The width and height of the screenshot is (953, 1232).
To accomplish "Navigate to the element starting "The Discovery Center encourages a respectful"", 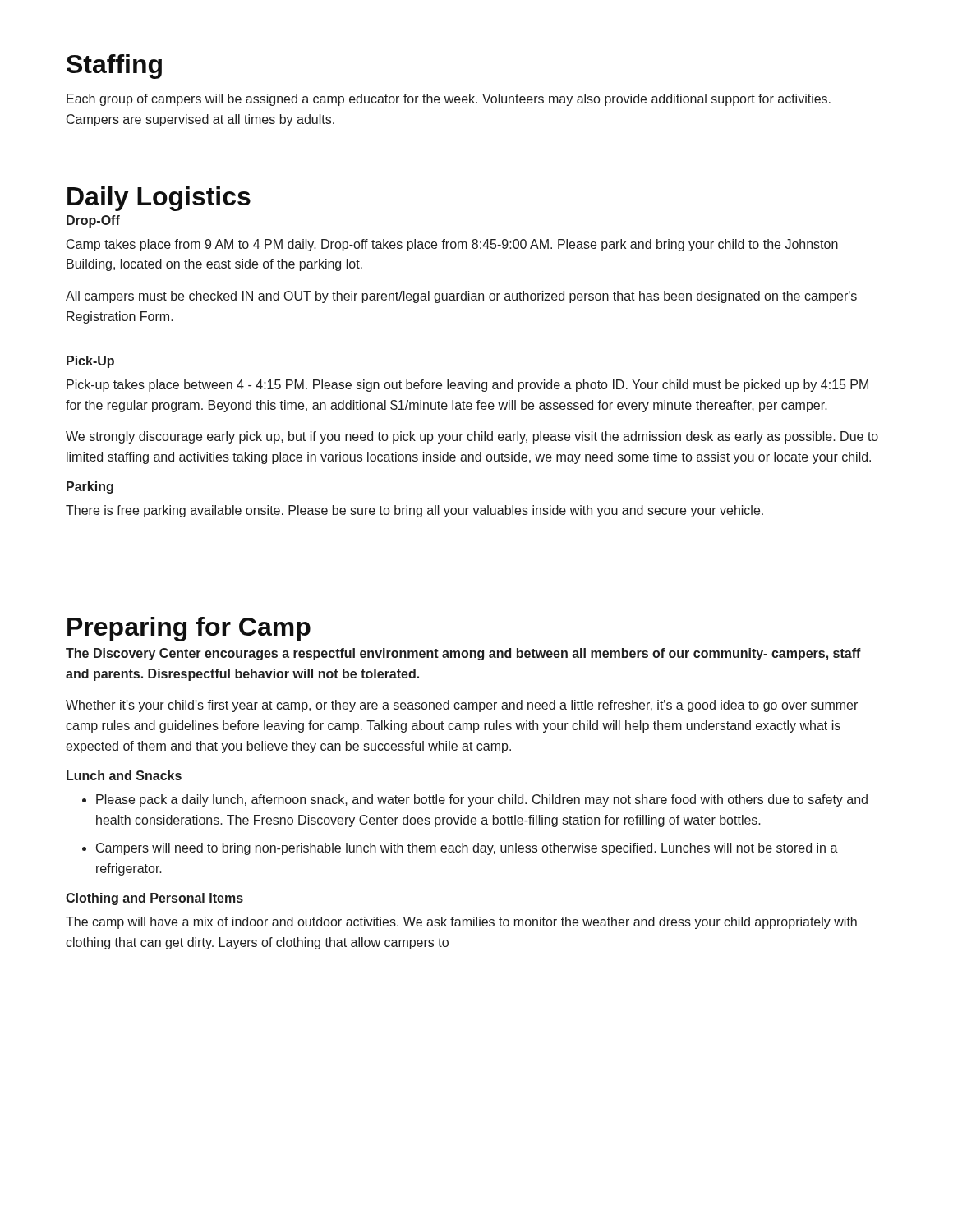I will coord(476,664).
